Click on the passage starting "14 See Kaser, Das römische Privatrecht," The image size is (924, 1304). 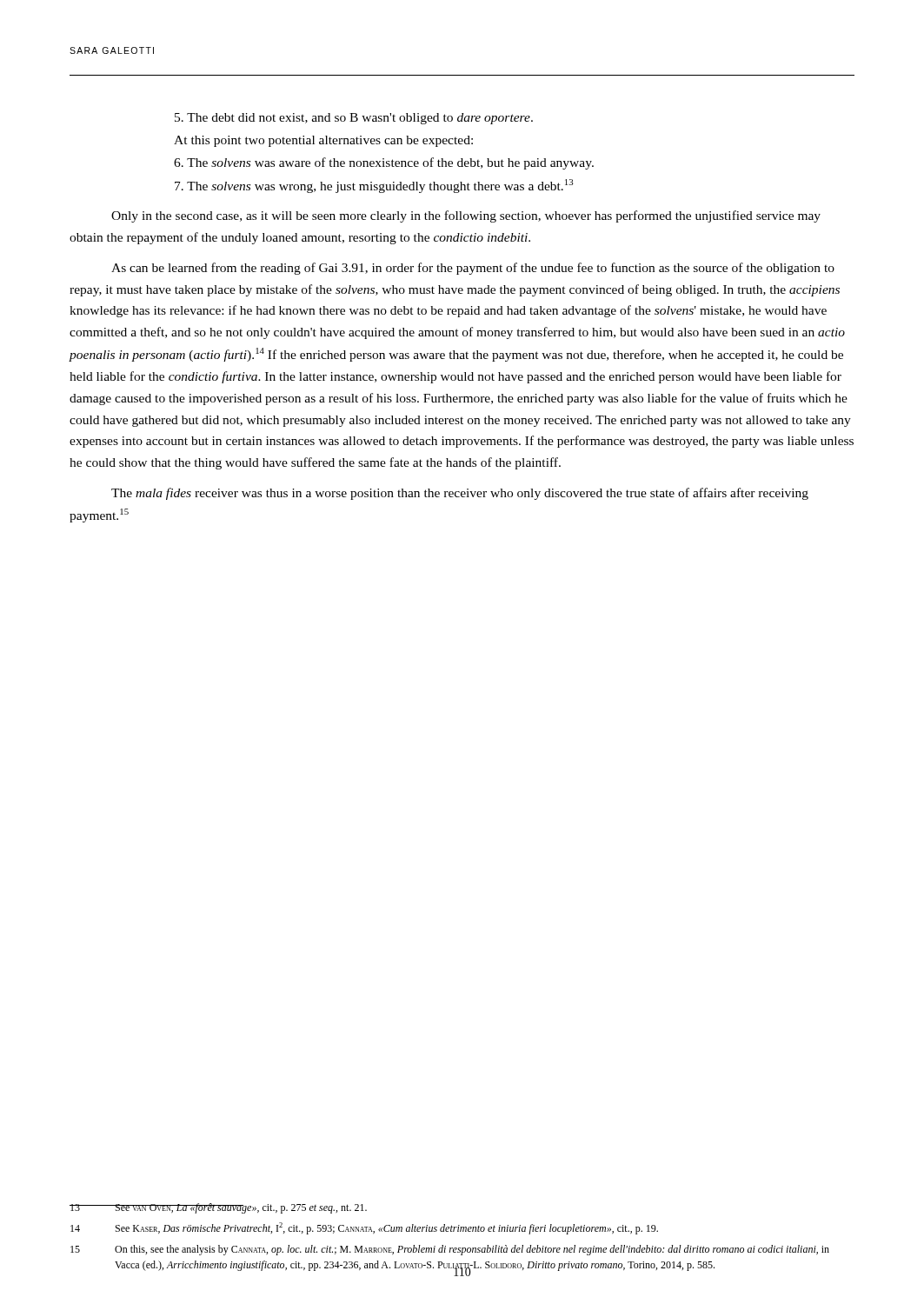(462, 1228)
